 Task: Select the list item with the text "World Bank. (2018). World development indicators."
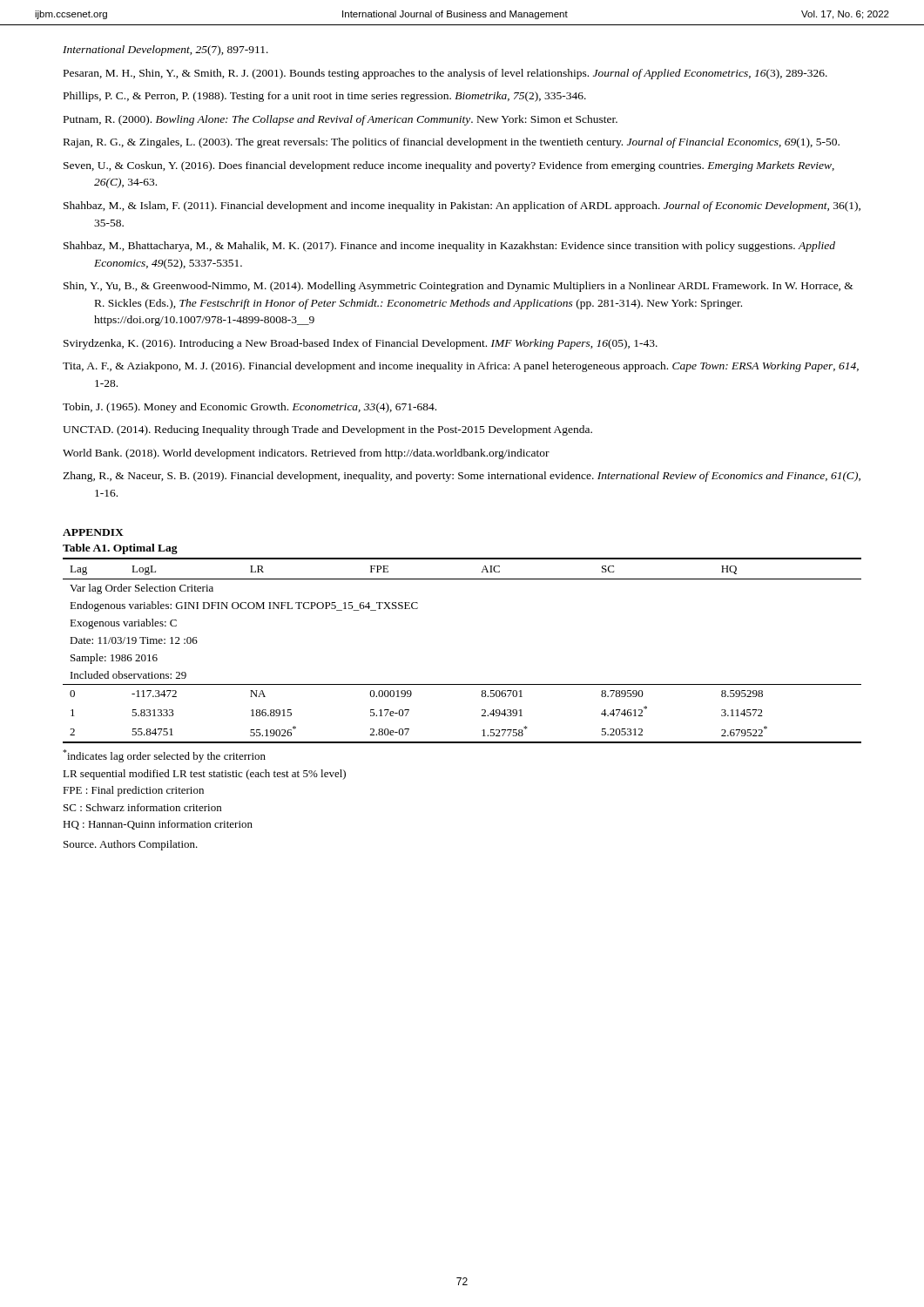pos(306,452)
